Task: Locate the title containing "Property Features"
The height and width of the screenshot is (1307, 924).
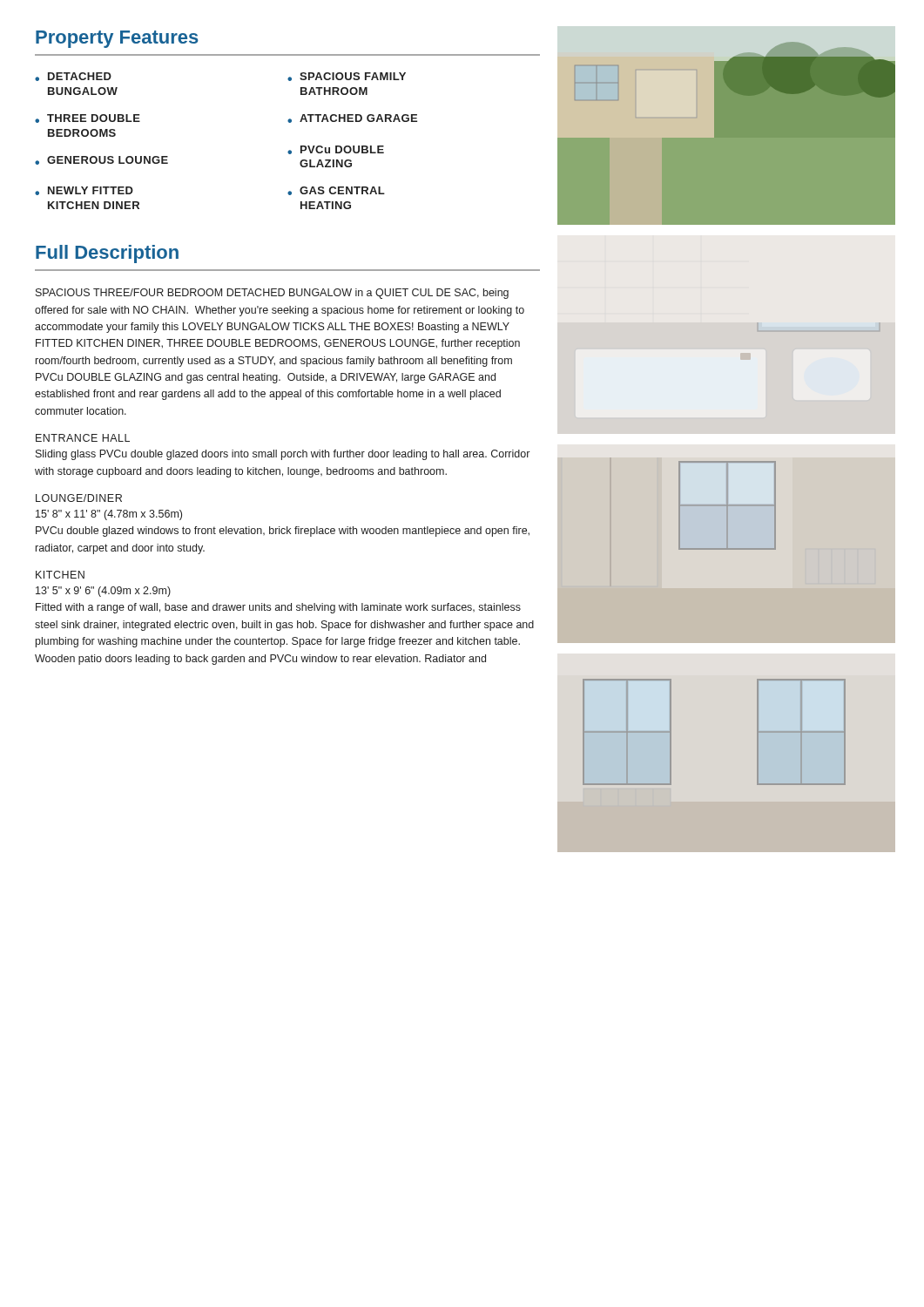Action: [117, 37]
